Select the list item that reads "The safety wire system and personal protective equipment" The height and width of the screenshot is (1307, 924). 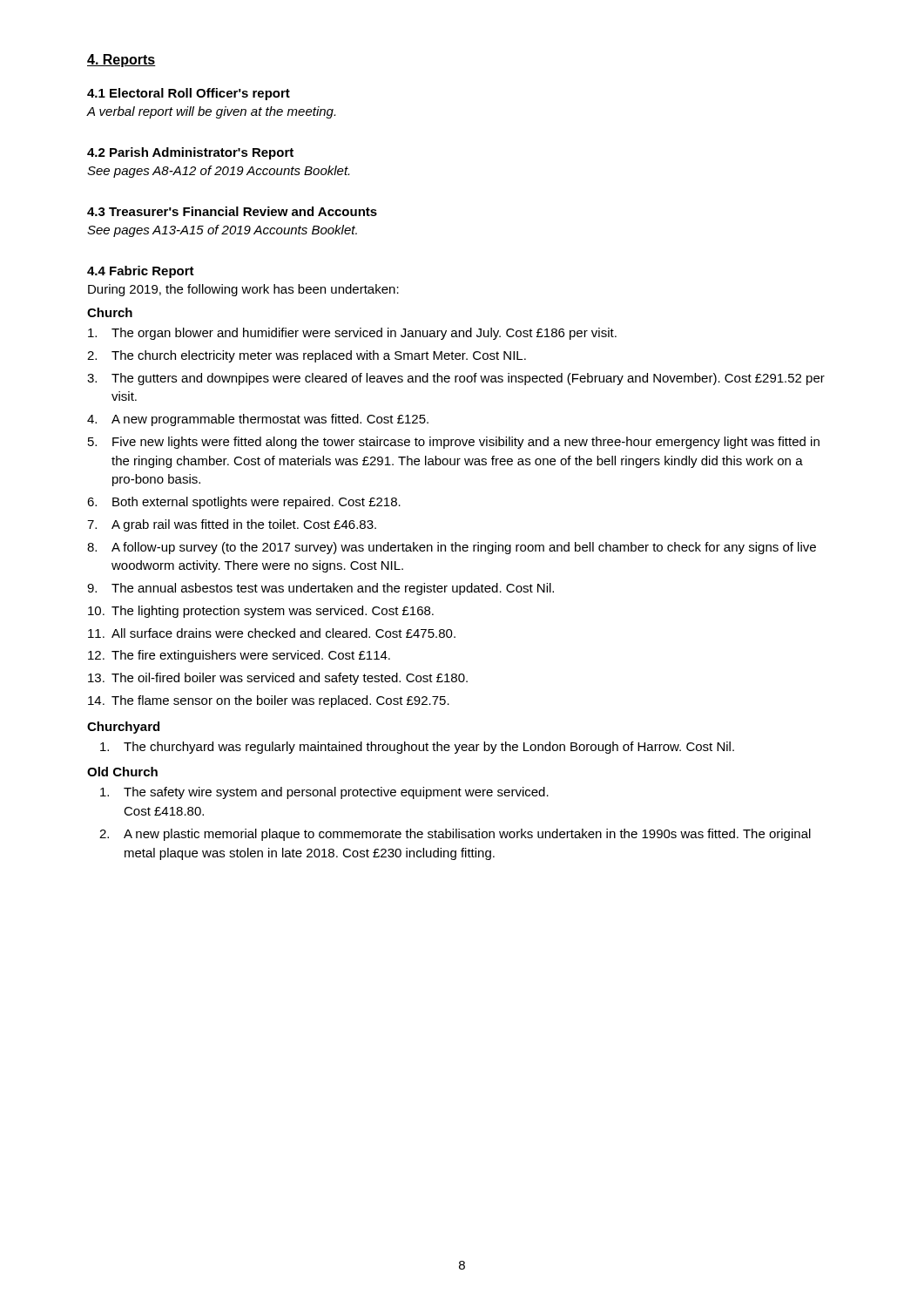point(324,802)
